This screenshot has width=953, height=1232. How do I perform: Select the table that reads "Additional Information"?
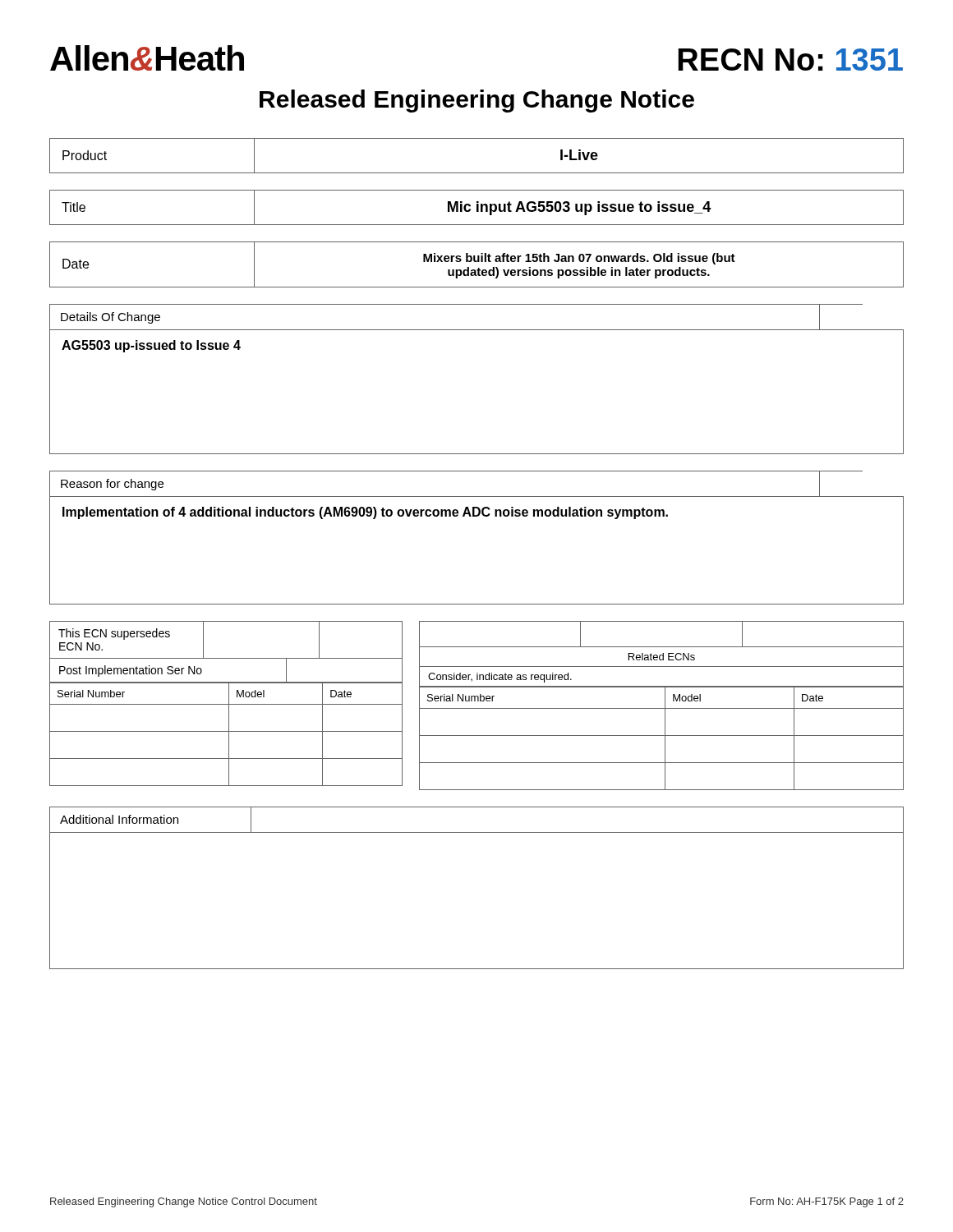[476, 888]
